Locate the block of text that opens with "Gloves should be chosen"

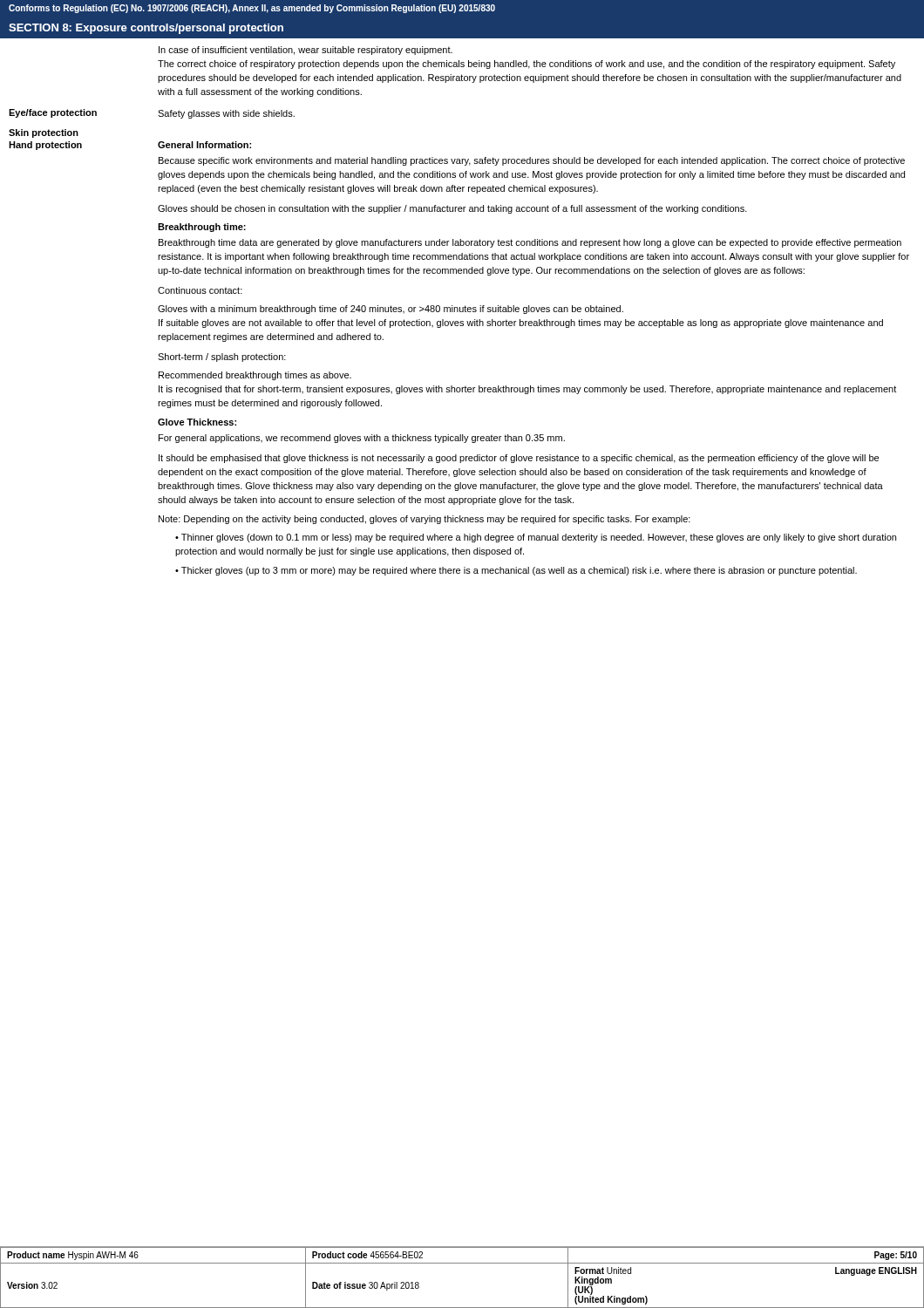click(x=453, y=208)
